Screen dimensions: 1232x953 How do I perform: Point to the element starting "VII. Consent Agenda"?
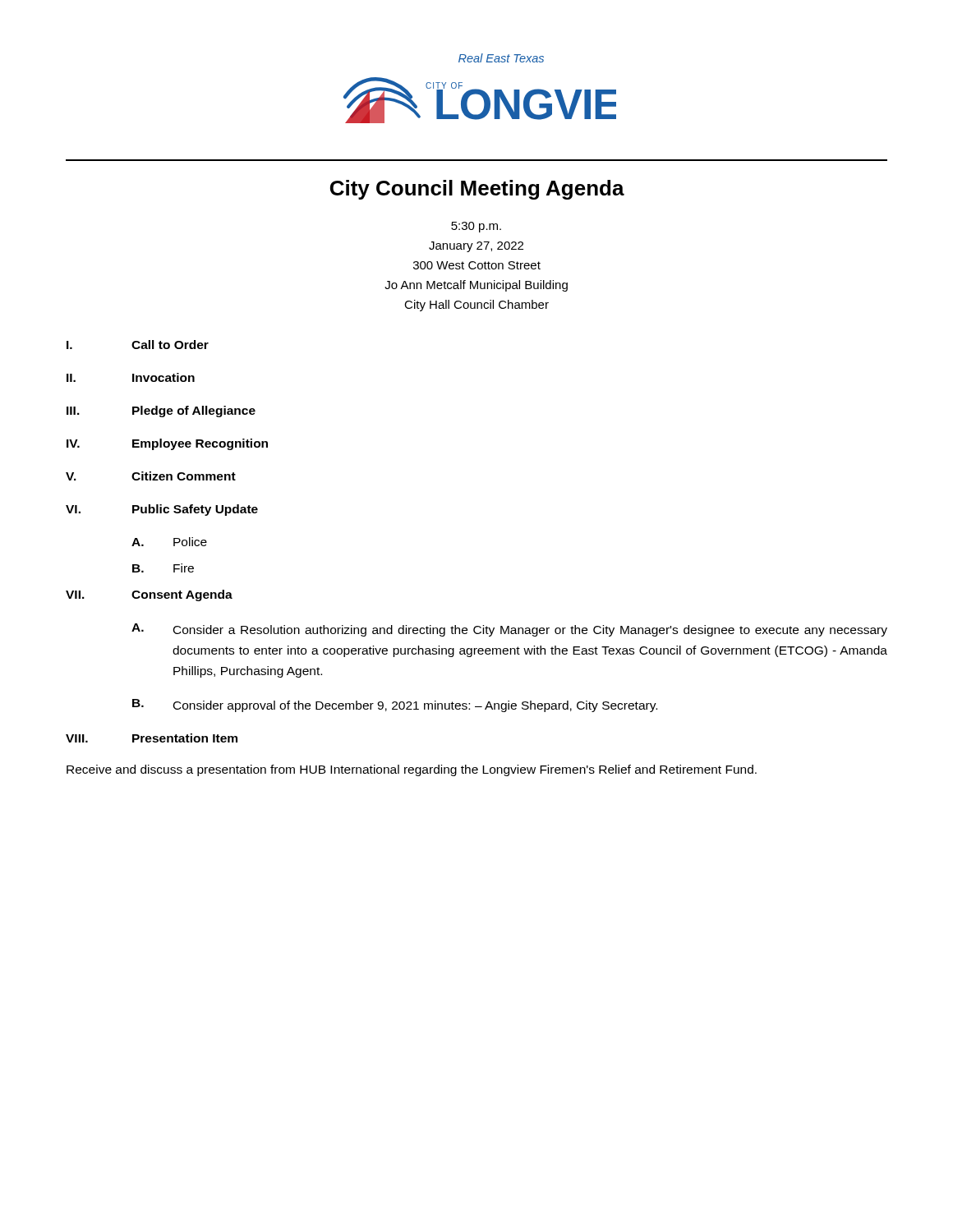149,595
